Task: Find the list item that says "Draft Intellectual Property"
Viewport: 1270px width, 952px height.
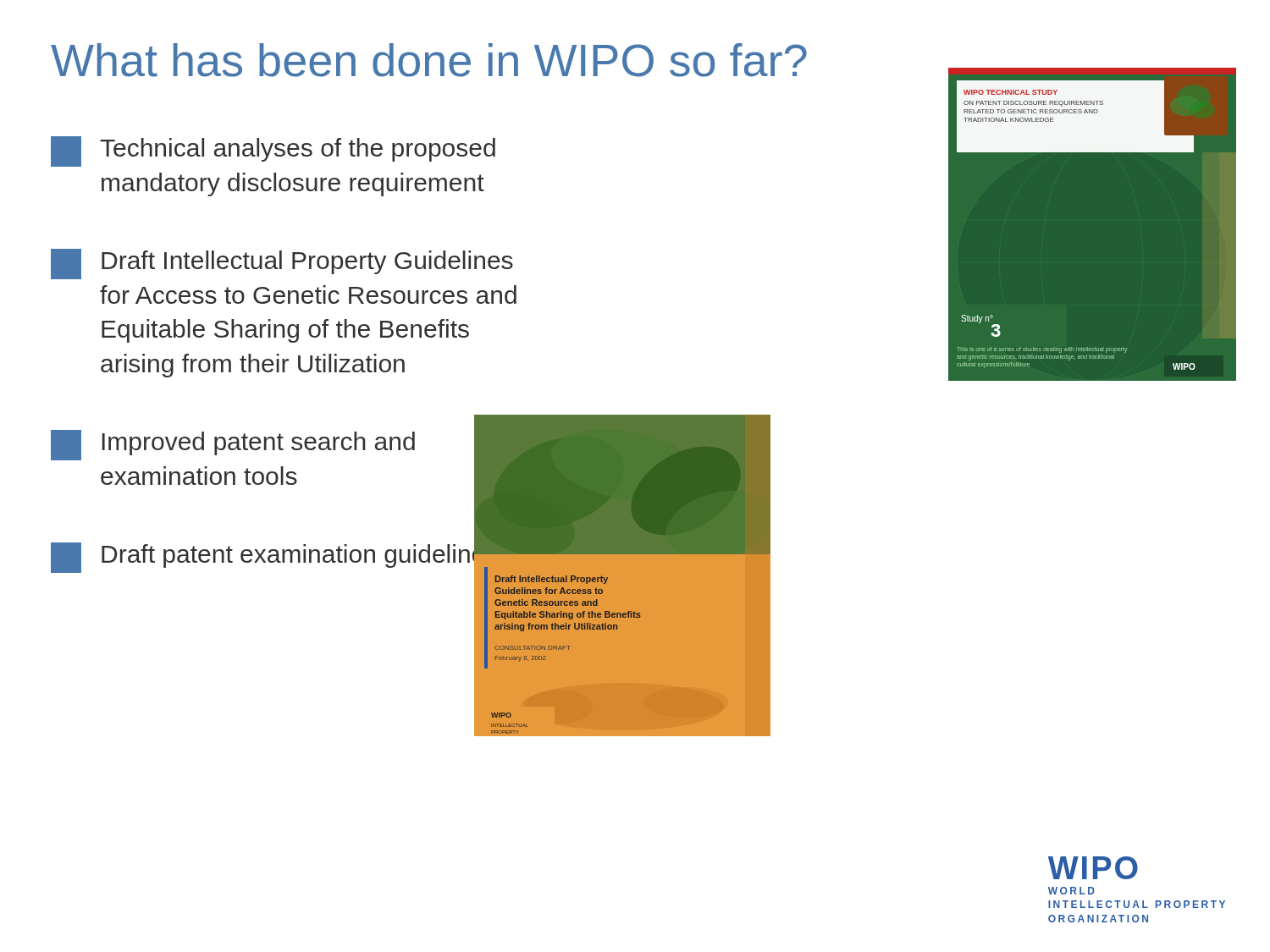Action: point(284,312)
